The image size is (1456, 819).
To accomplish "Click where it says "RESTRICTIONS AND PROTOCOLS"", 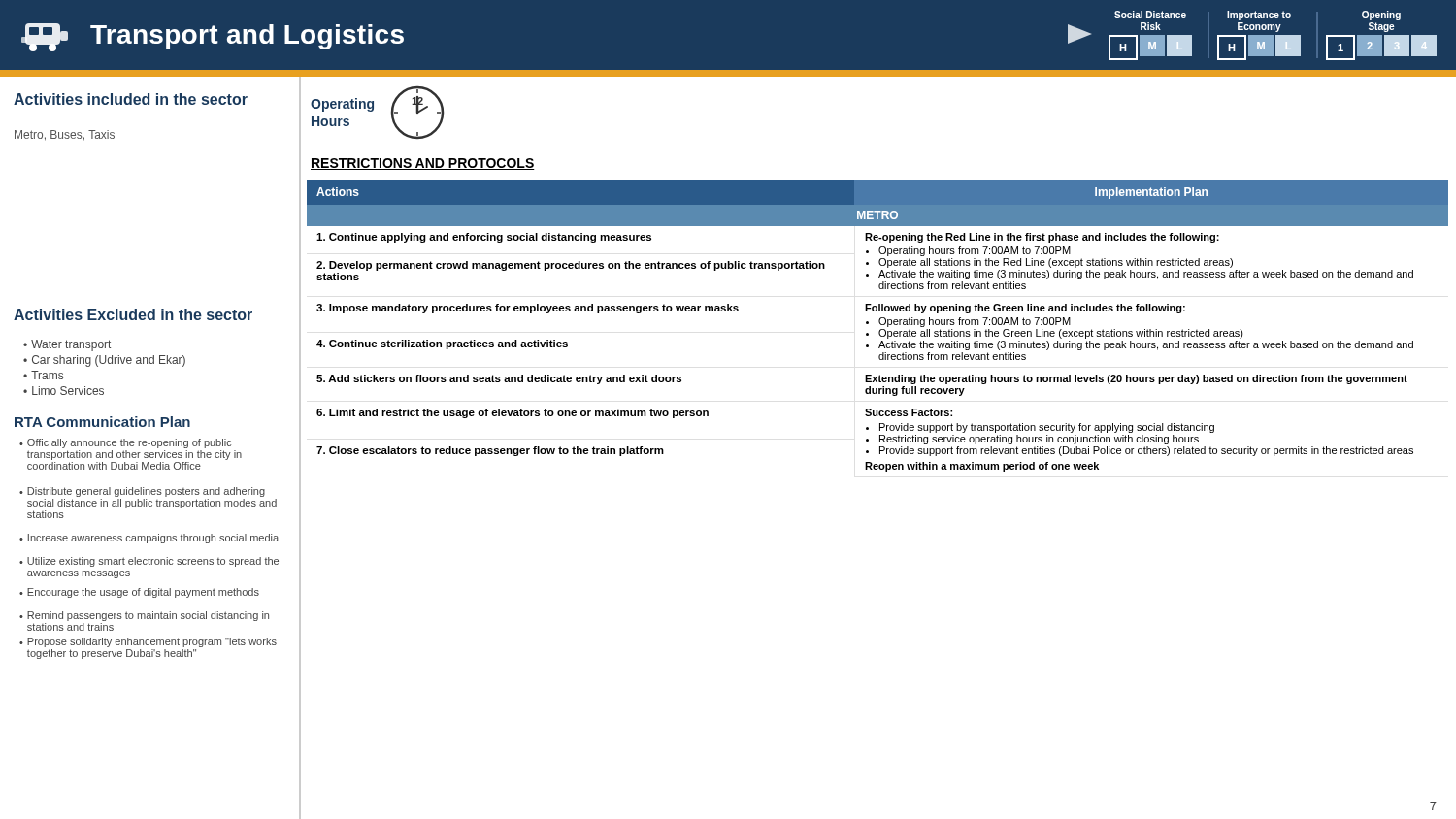I will pyautogui.click(x=422, y=163).
